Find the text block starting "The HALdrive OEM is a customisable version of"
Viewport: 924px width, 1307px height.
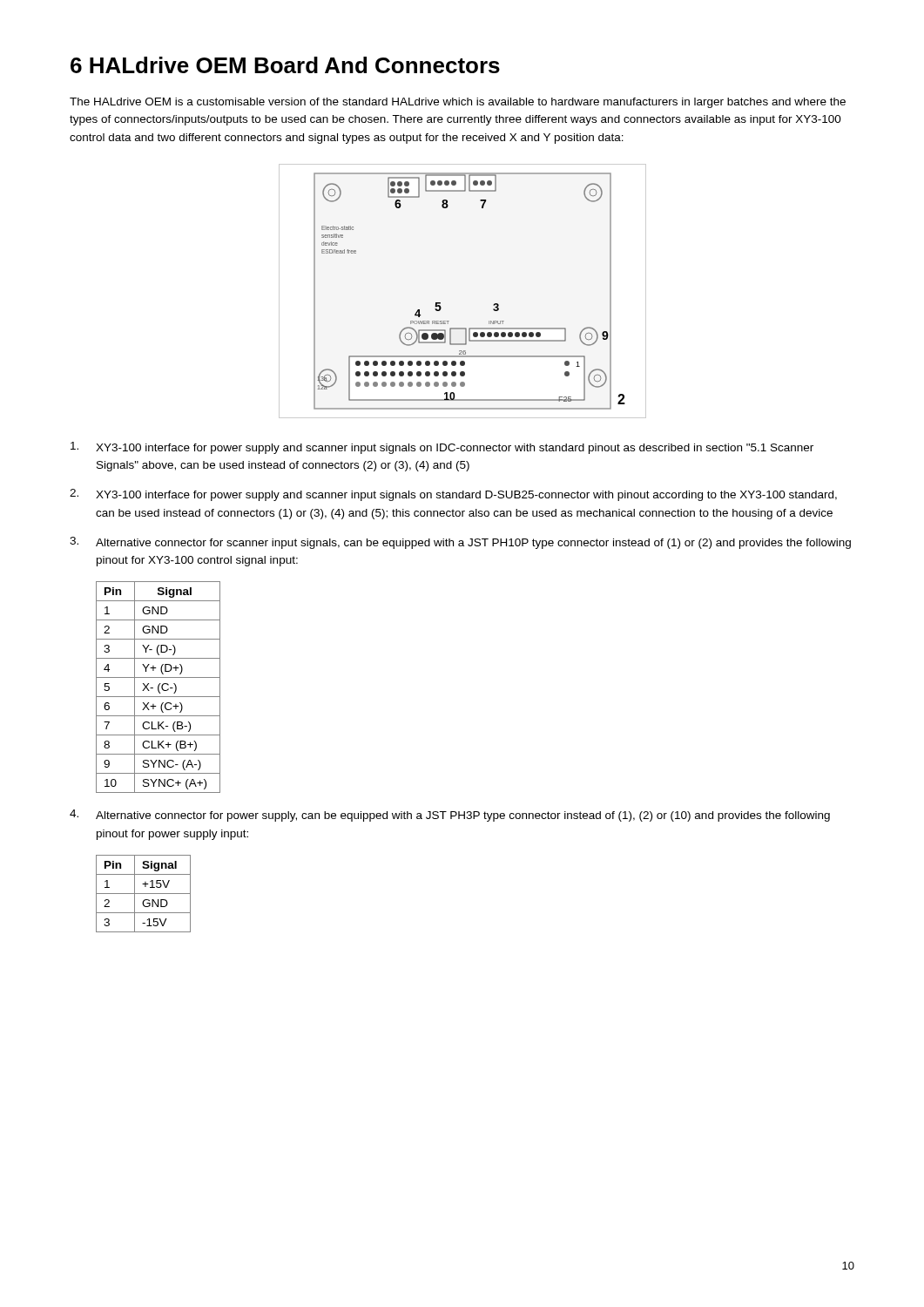click(458, 119)
